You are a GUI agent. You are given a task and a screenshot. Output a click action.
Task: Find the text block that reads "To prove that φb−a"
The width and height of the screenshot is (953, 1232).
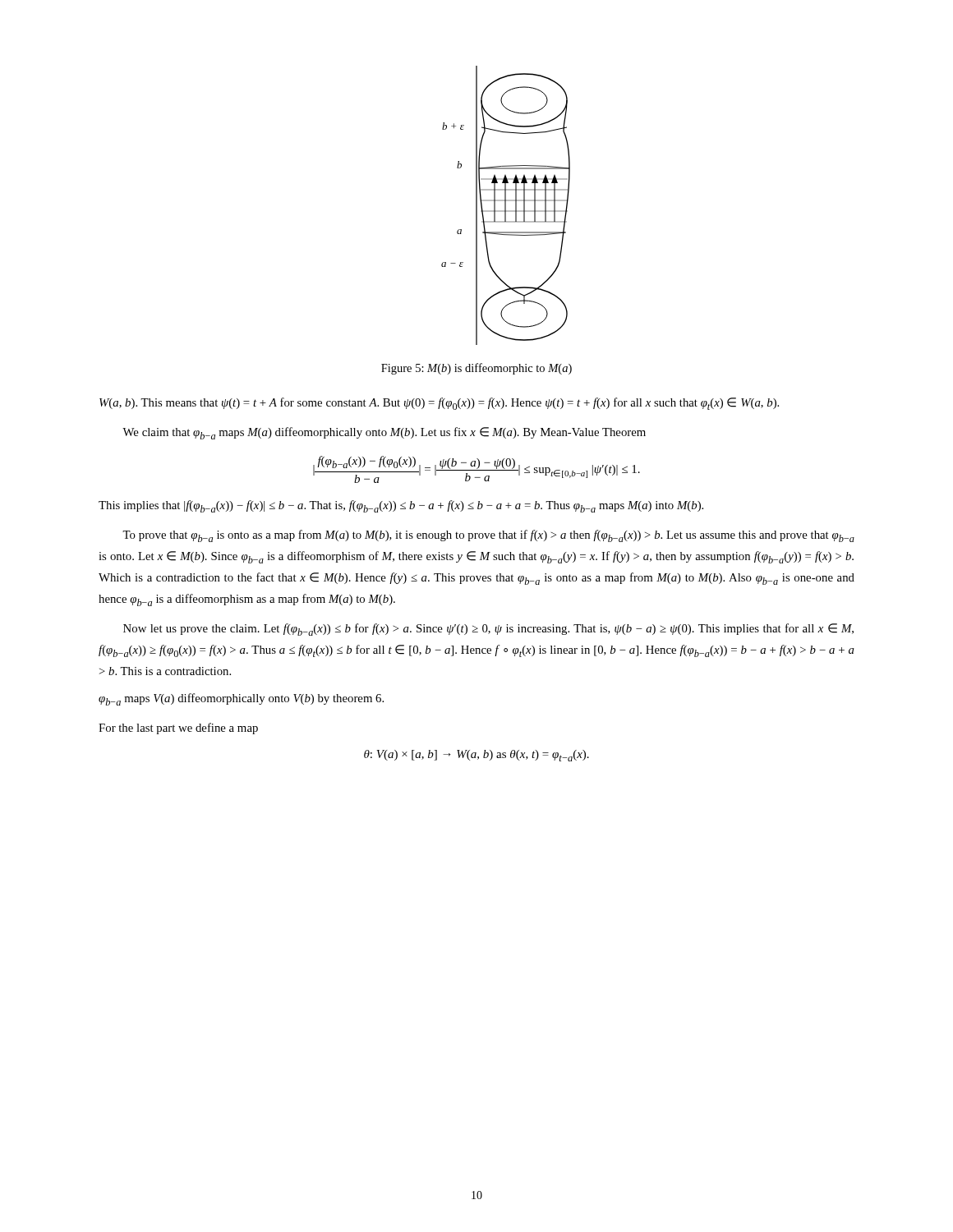point(476,569)
